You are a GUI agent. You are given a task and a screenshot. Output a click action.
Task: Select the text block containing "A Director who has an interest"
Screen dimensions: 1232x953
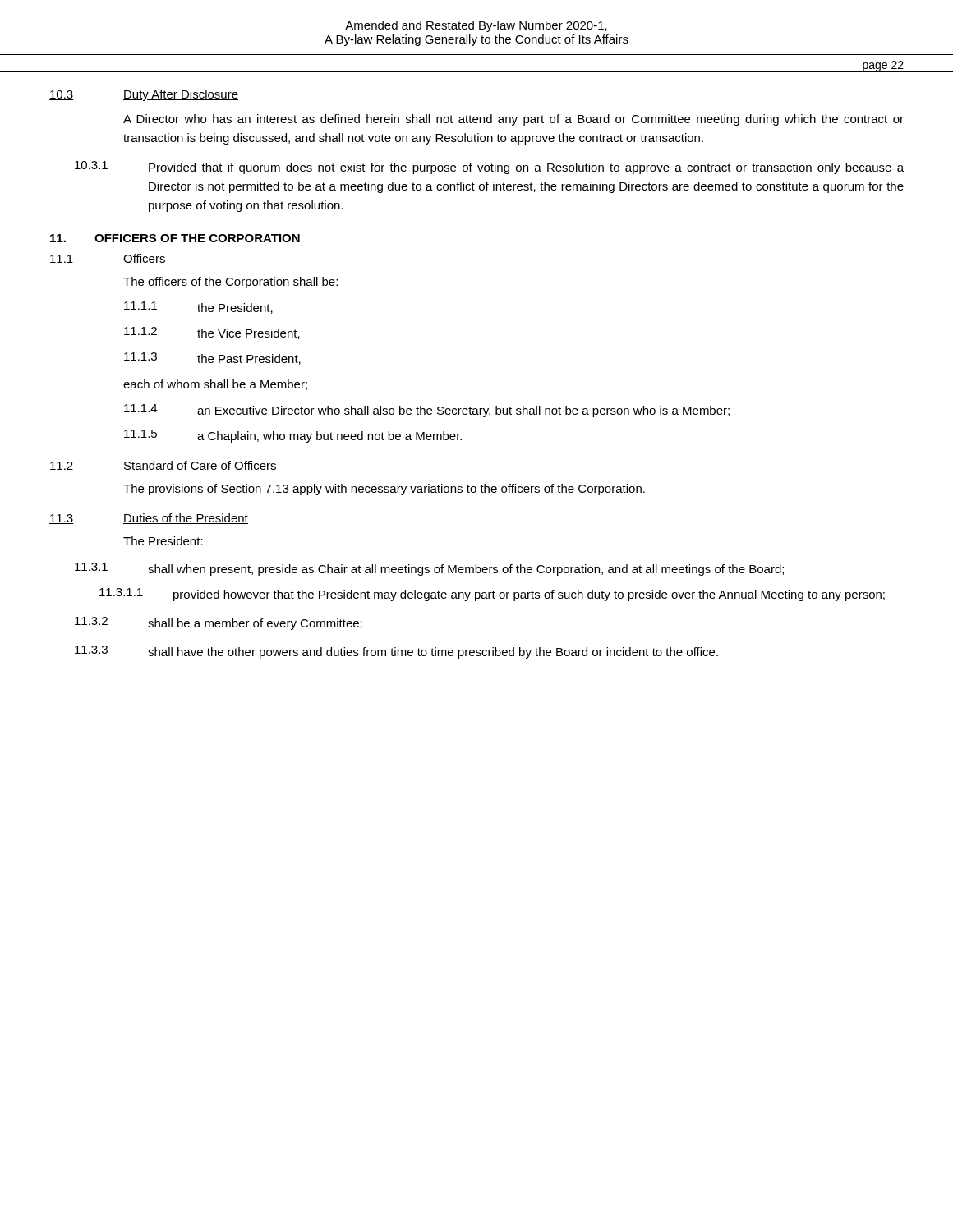(513, 128)
